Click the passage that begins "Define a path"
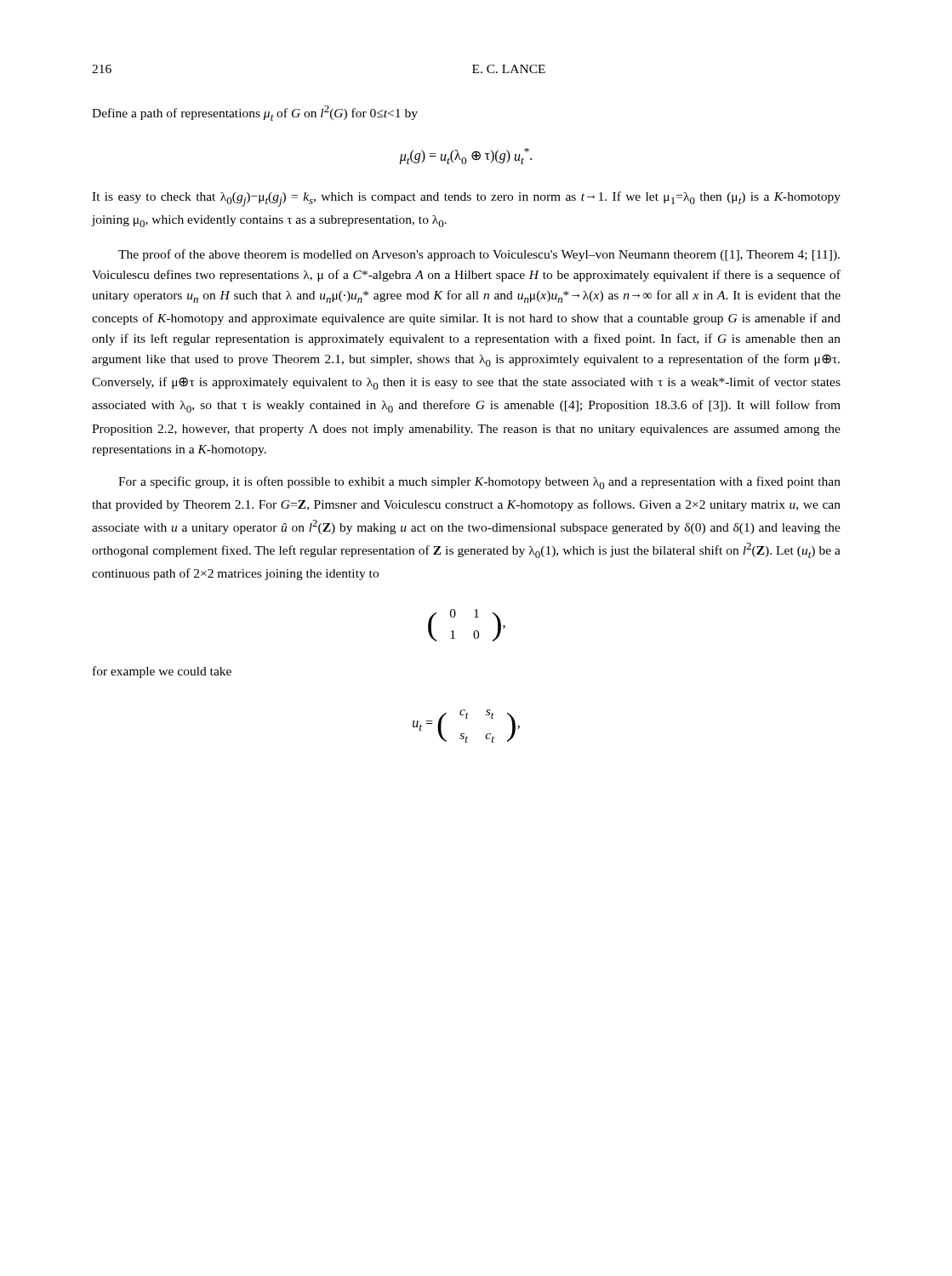 point(255,113)
